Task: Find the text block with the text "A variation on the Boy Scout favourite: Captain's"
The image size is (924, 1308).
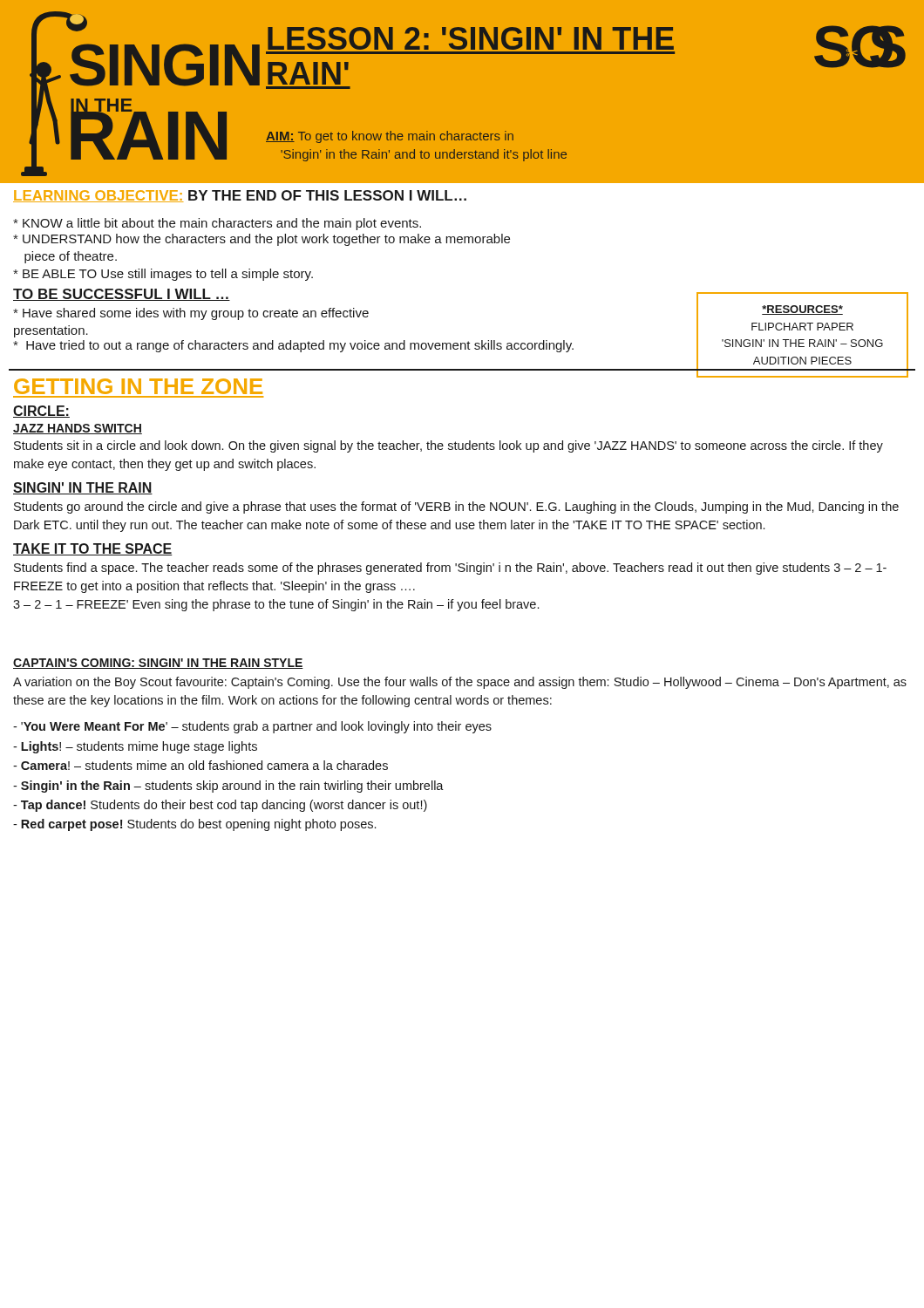Action: pos(460,691)
